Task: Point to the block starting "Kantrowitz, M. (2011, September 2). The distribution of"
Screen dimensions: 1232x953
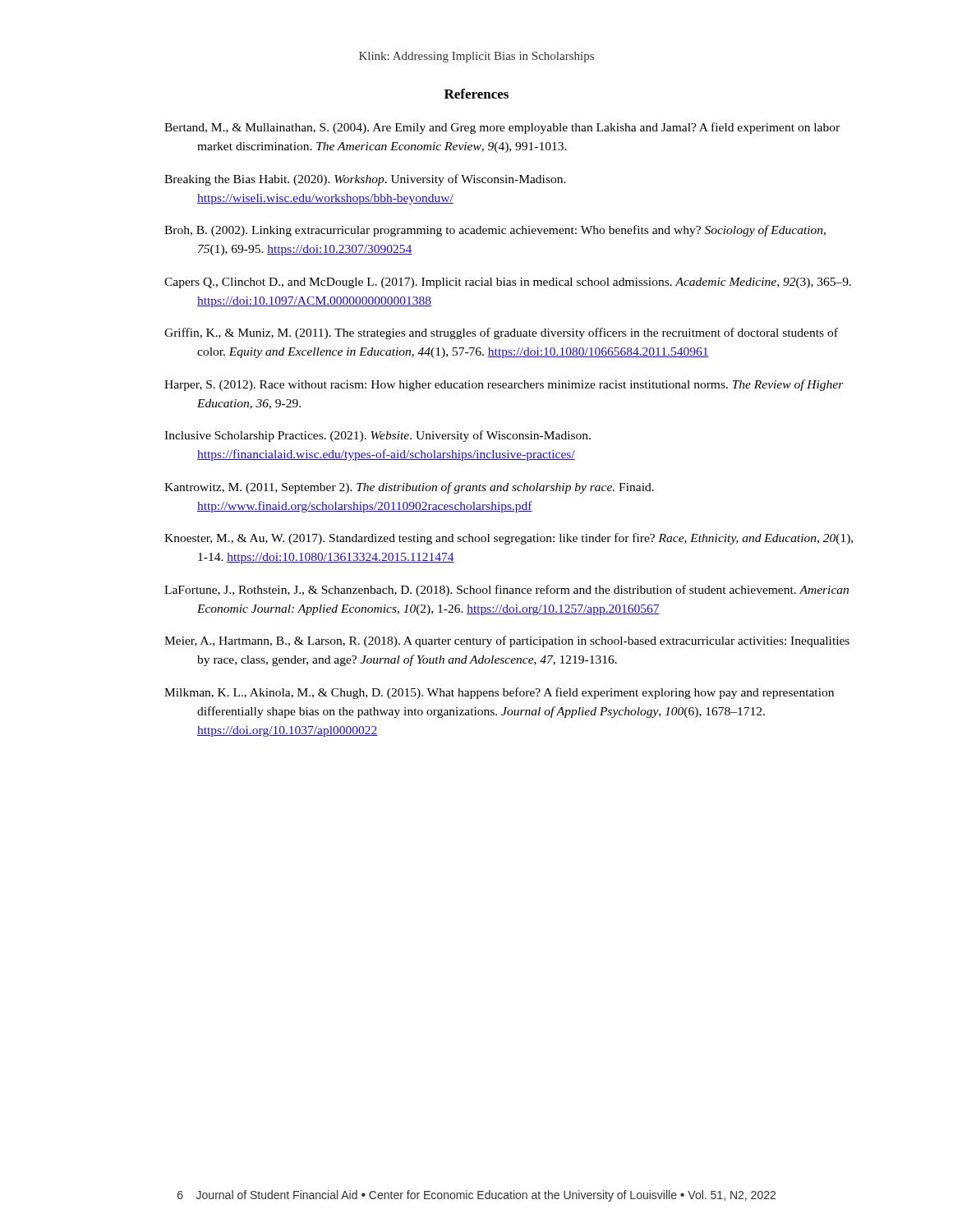Action: (x=409, y=496)
